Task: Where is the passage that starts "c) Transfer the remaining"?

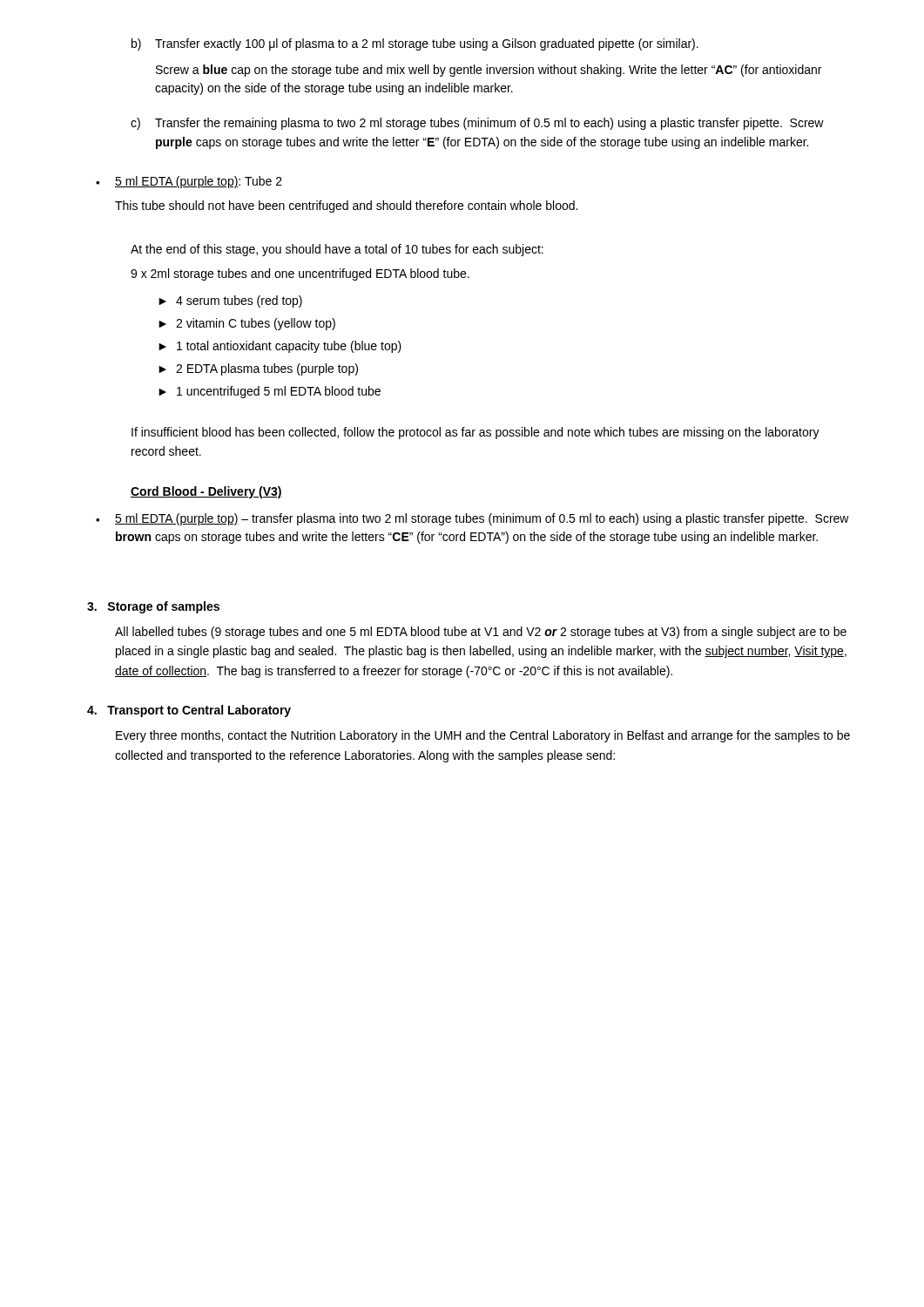Action: 492,133
